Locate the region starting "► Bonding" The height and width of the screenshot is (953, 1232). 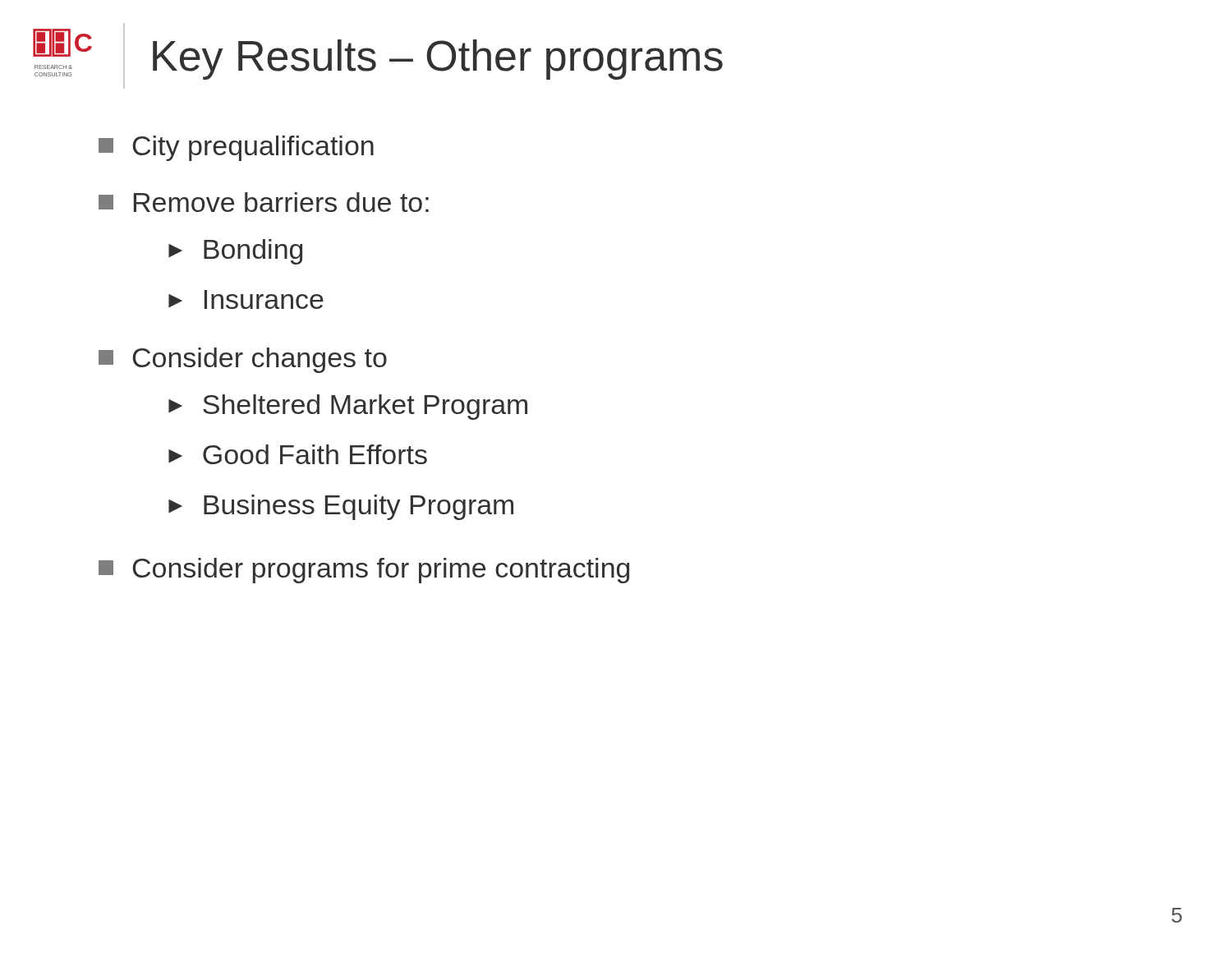(x=234, y=249)
